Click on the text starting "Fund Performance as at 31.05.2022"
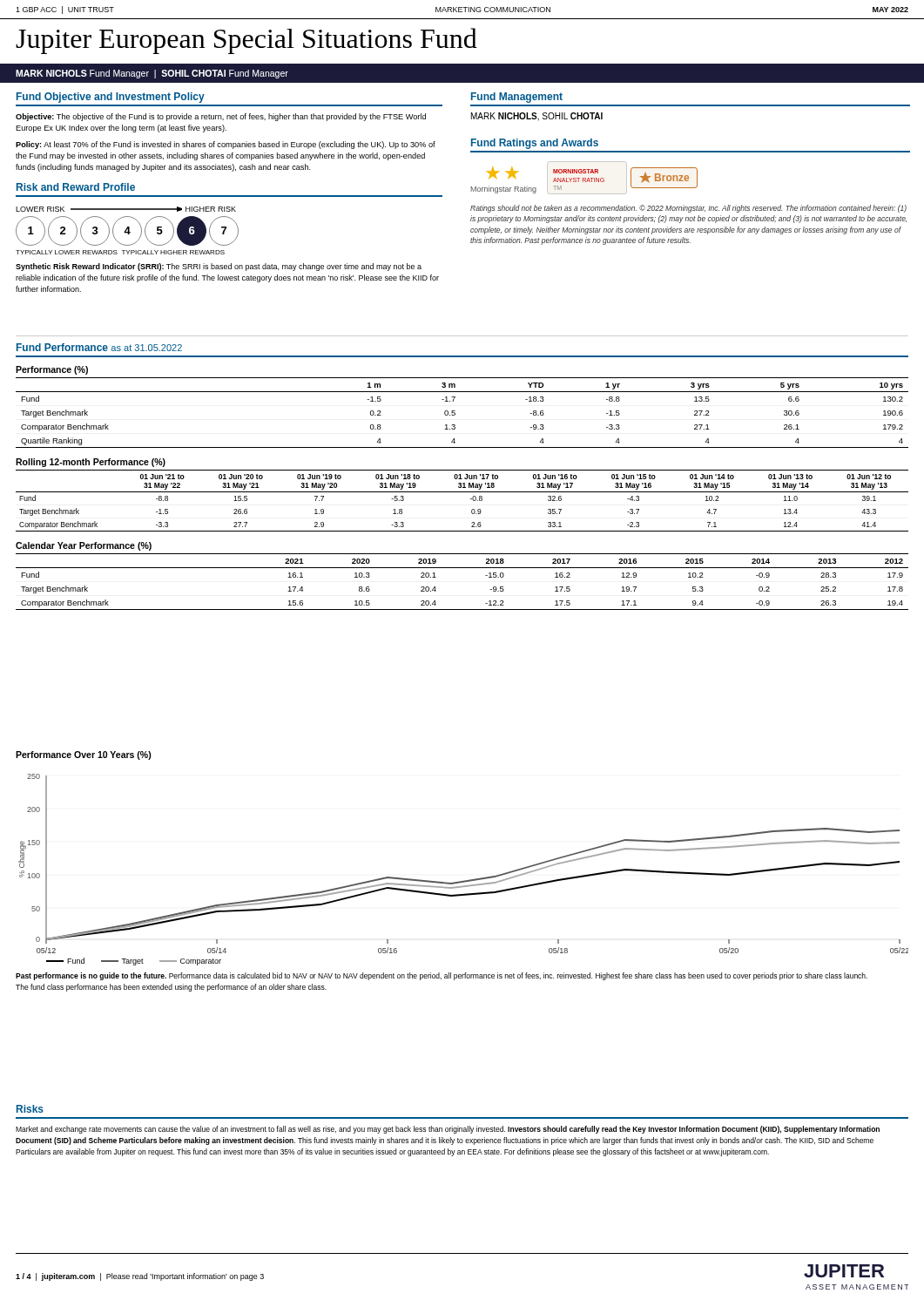 99,348
